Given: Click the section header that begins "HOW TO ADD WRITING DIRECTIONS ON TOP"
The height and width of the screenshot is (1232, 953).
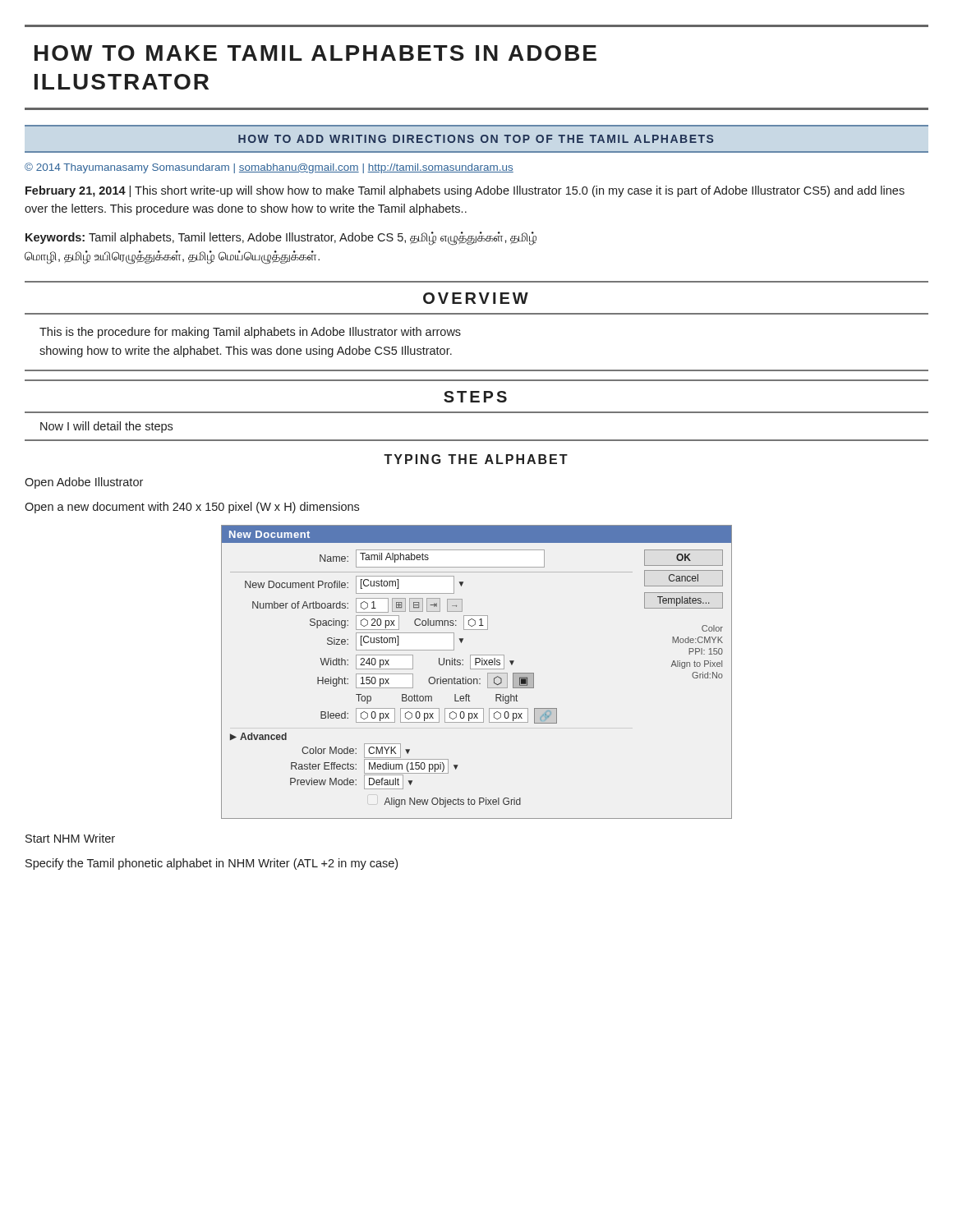Looking at the screenshot, I should click(x=476, y=139).
